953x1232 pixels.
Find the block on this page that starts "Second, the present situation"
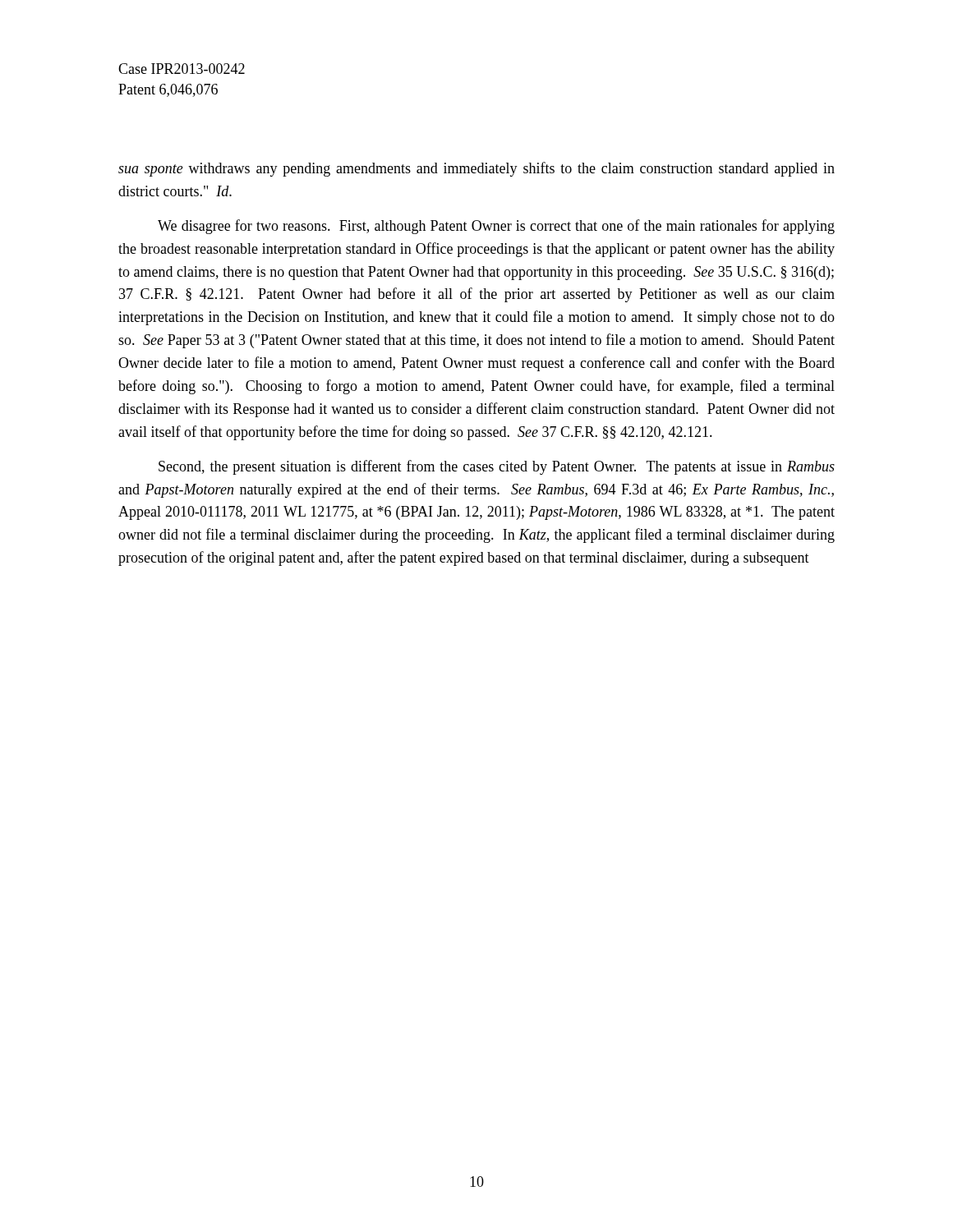[x=476, y=513]
